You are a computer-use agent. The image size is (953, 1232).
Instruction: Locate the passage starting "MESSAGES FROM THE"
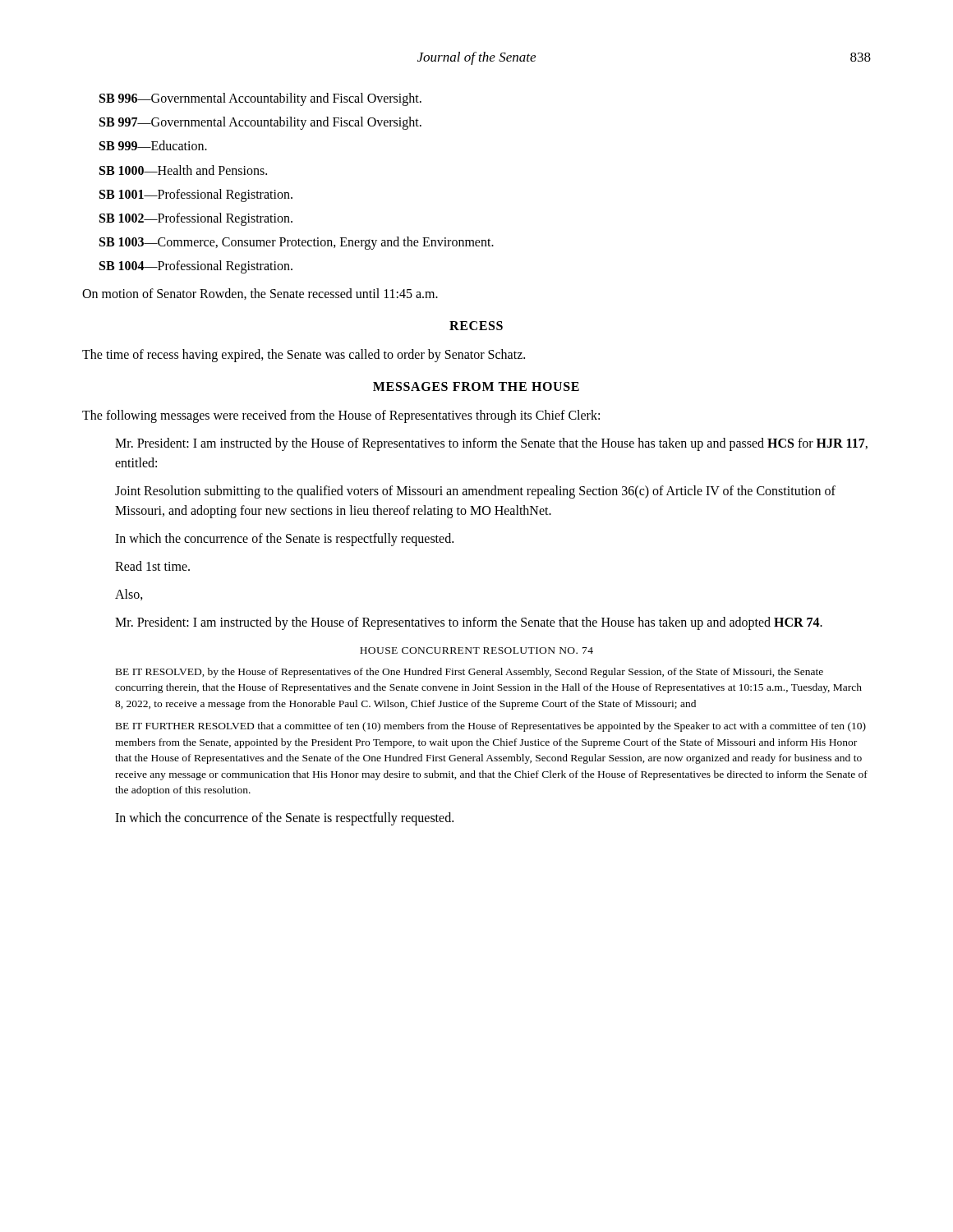[476, 386]
